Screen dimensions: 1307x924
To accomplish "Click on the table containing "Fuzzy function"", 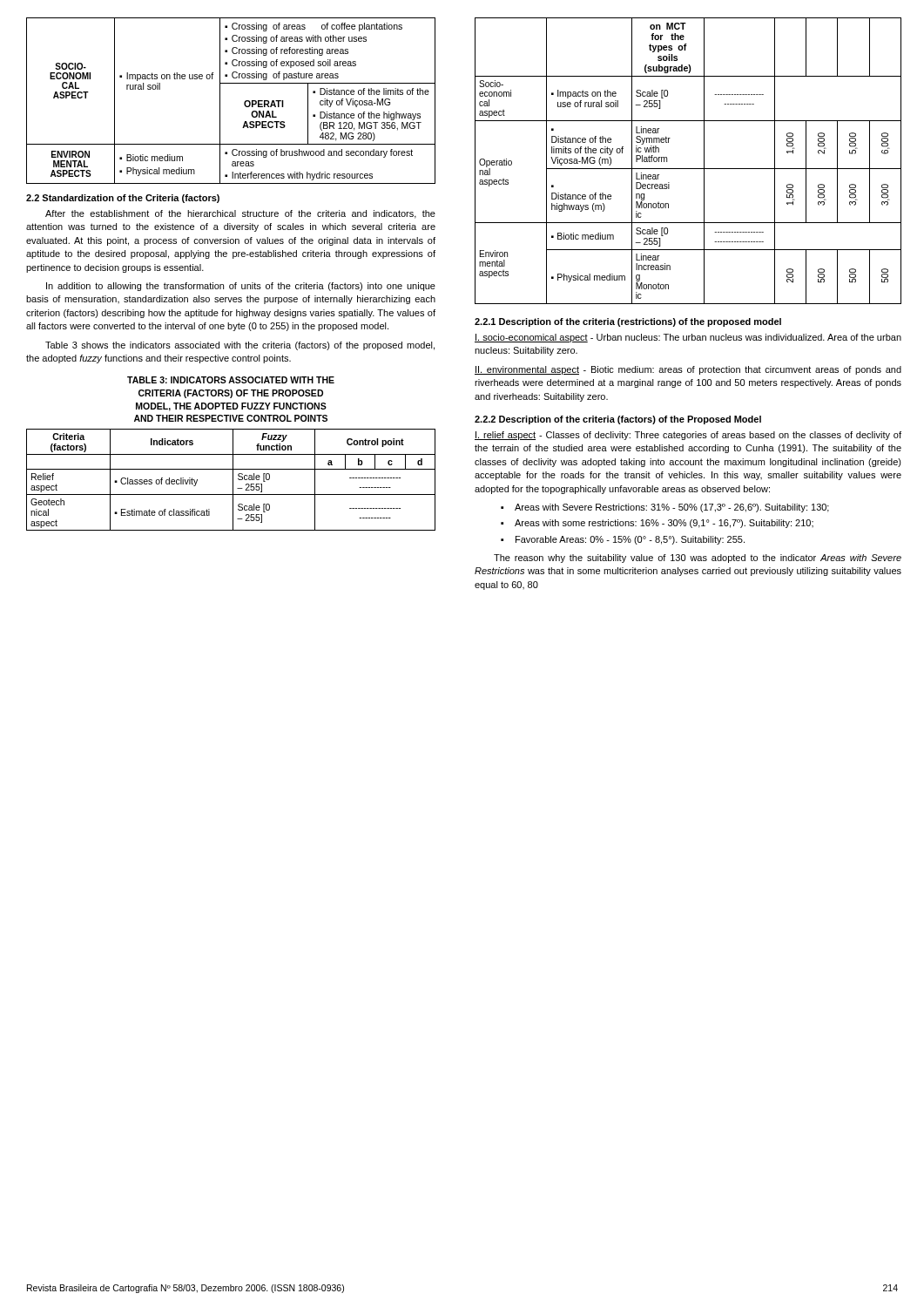I will pyautogui.click(x=231, y=480).
